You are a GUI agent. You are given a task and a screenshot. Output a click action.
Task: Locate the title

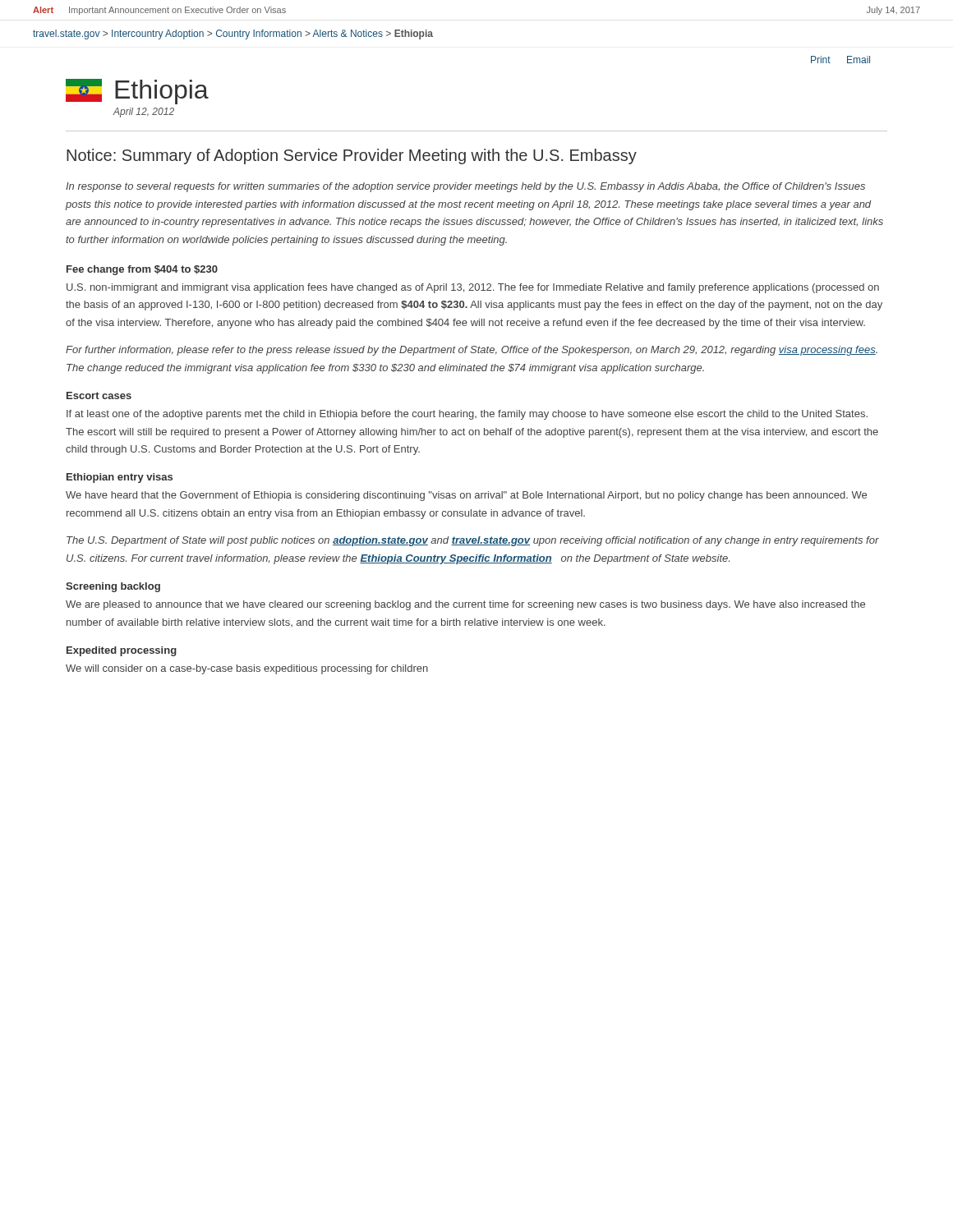coord(137,90)
